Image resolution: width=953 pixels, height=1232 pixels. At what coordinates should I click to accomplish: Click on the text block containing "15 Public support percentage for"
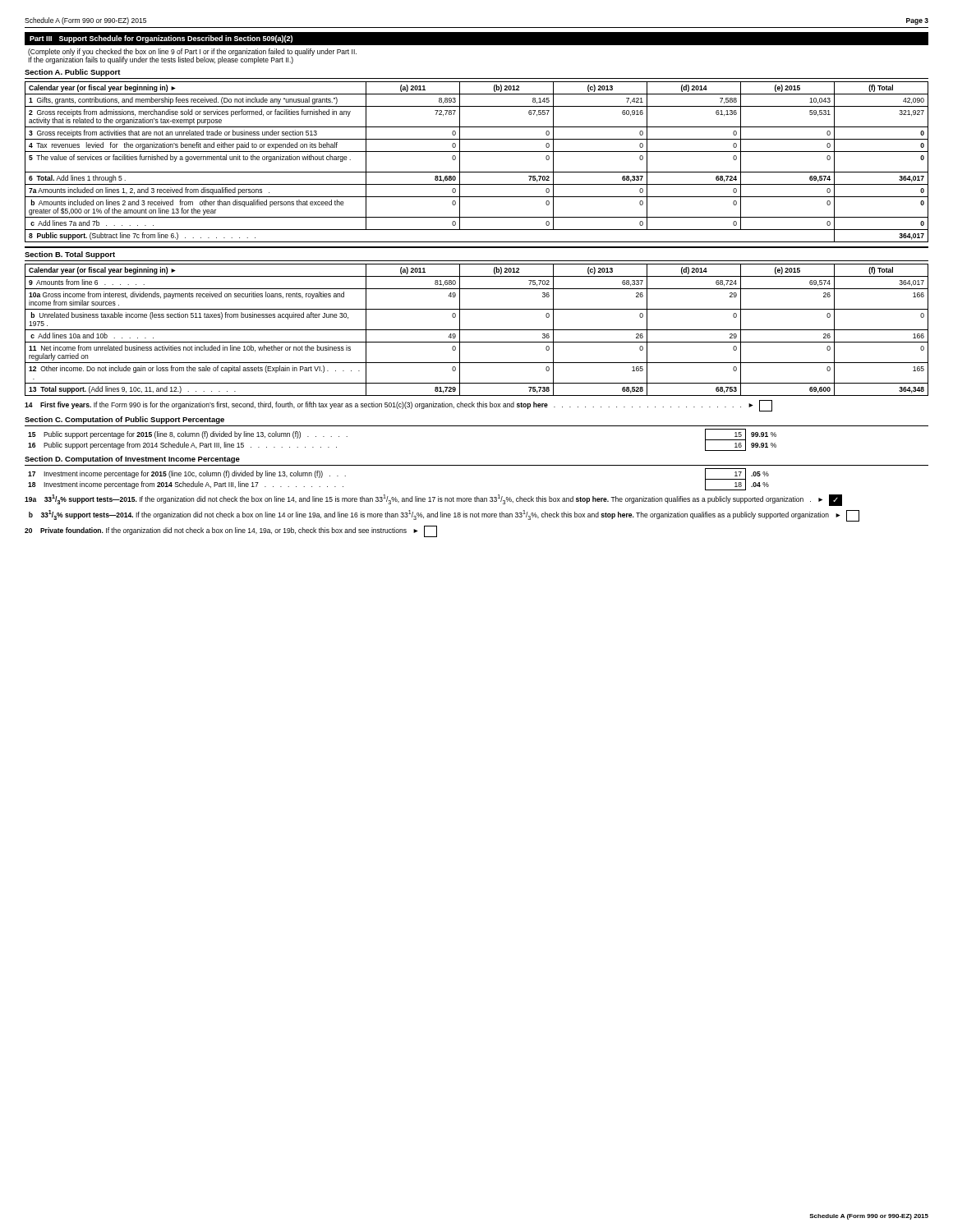click(x=476, y=434)
